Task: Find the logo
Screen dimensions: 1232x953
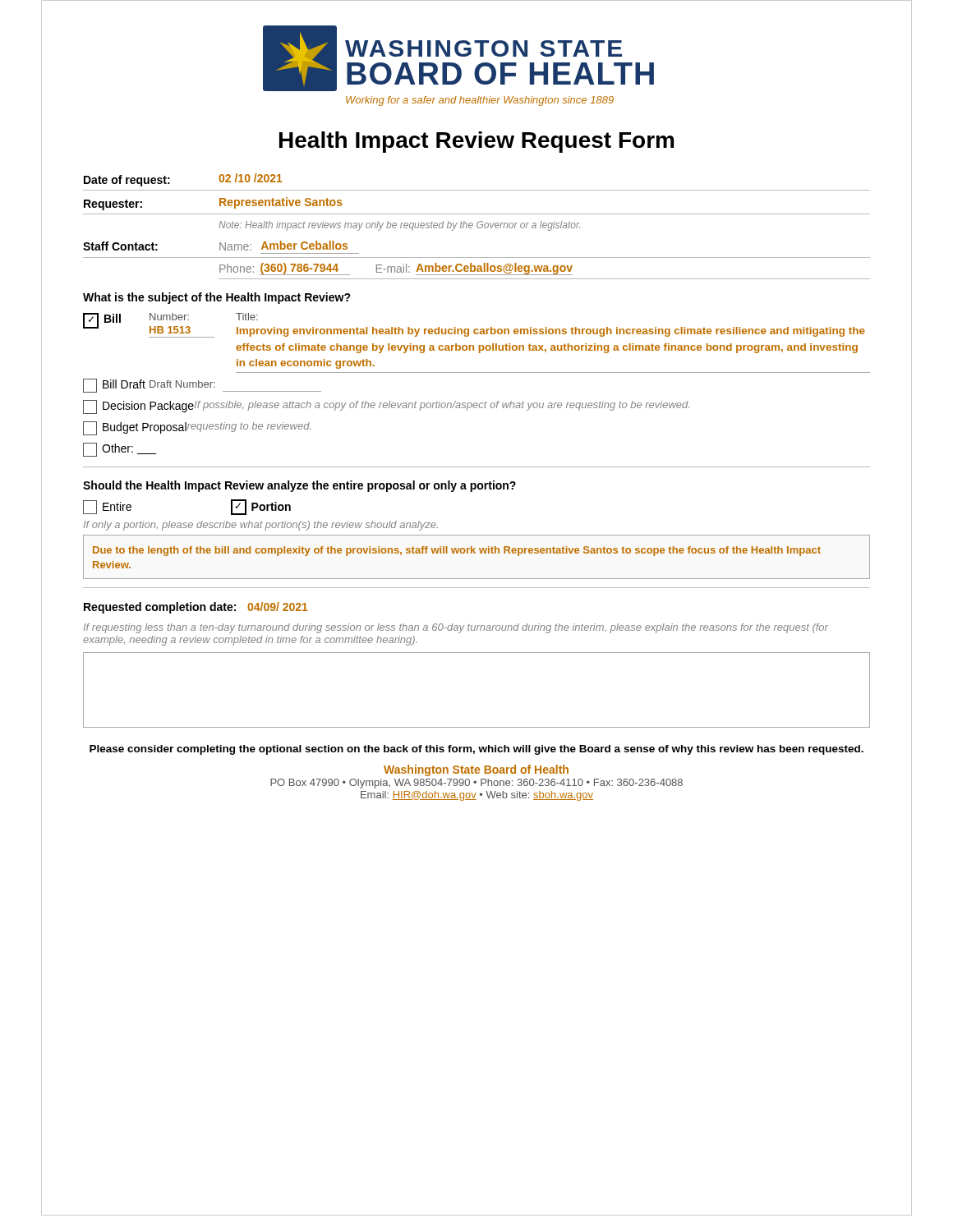Action: pyautogui.click(x=476, y=72)
